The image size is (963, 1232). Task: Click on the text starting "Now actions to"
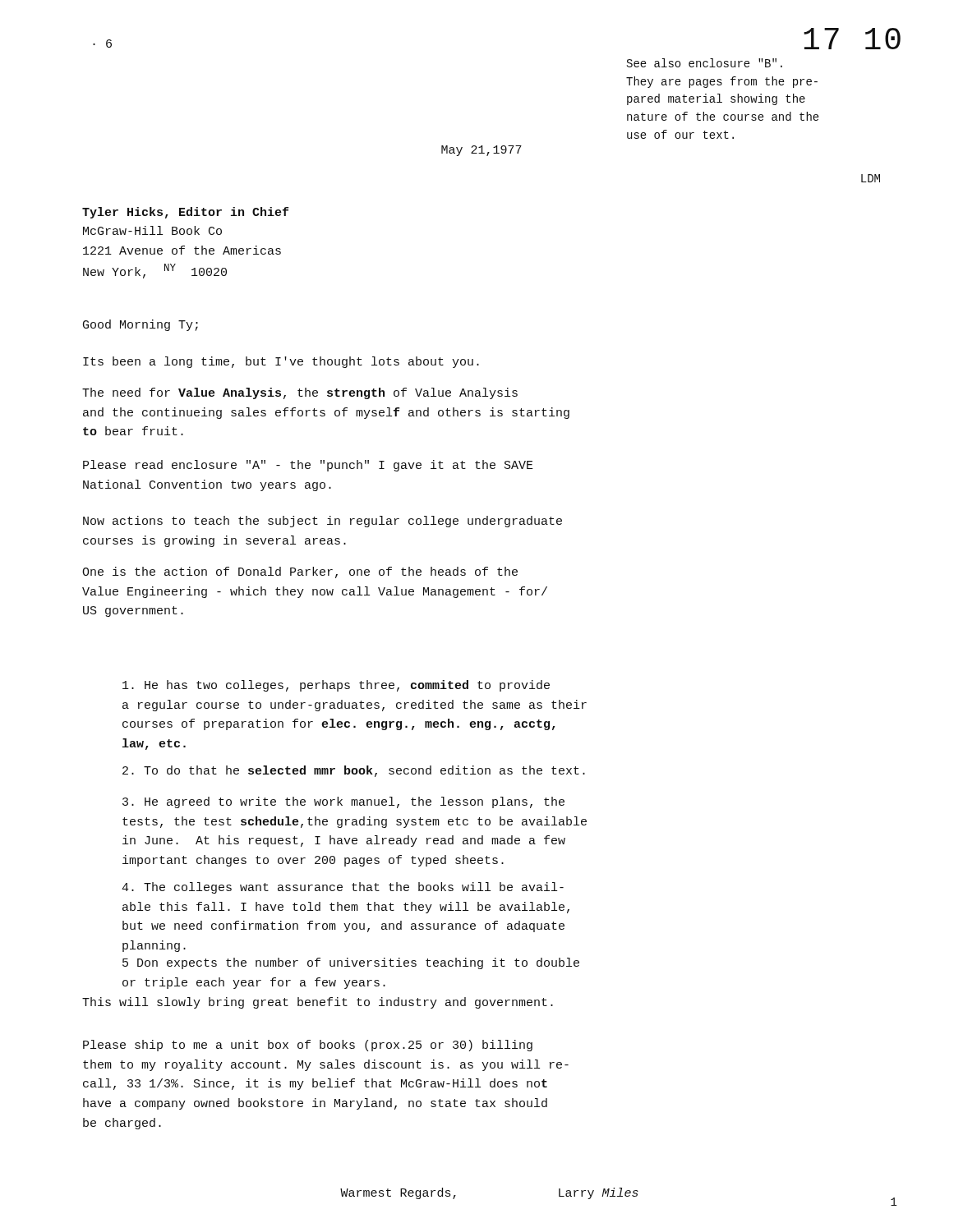click(323, 532)
